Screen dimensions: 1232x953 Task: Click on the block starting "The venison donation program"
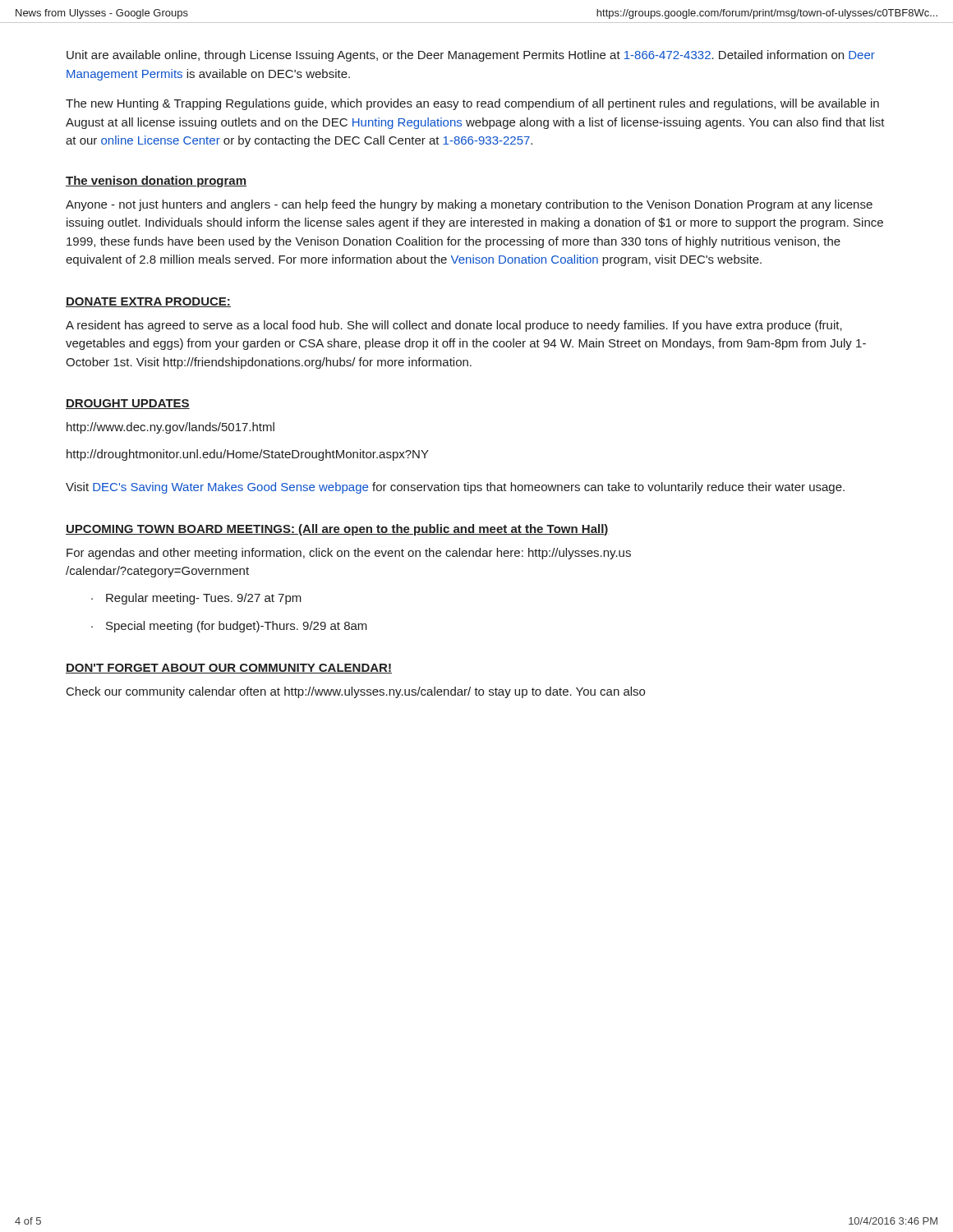(x=156, y=180)
